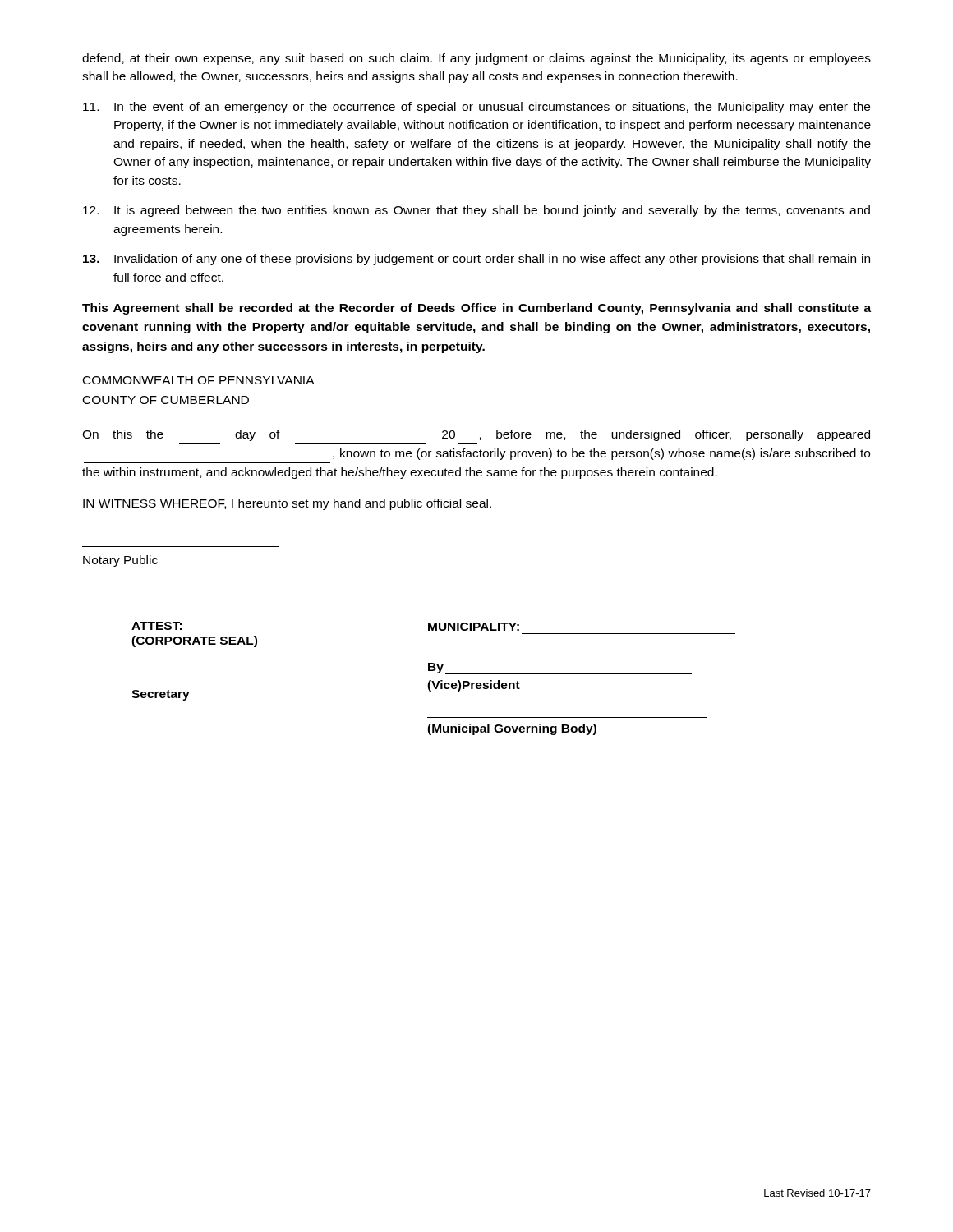Viewport: 953px width, 1232px height.
Task: Locate the text block containing "defend, at their own expense, any suit based"
Action: coord(476,68)
